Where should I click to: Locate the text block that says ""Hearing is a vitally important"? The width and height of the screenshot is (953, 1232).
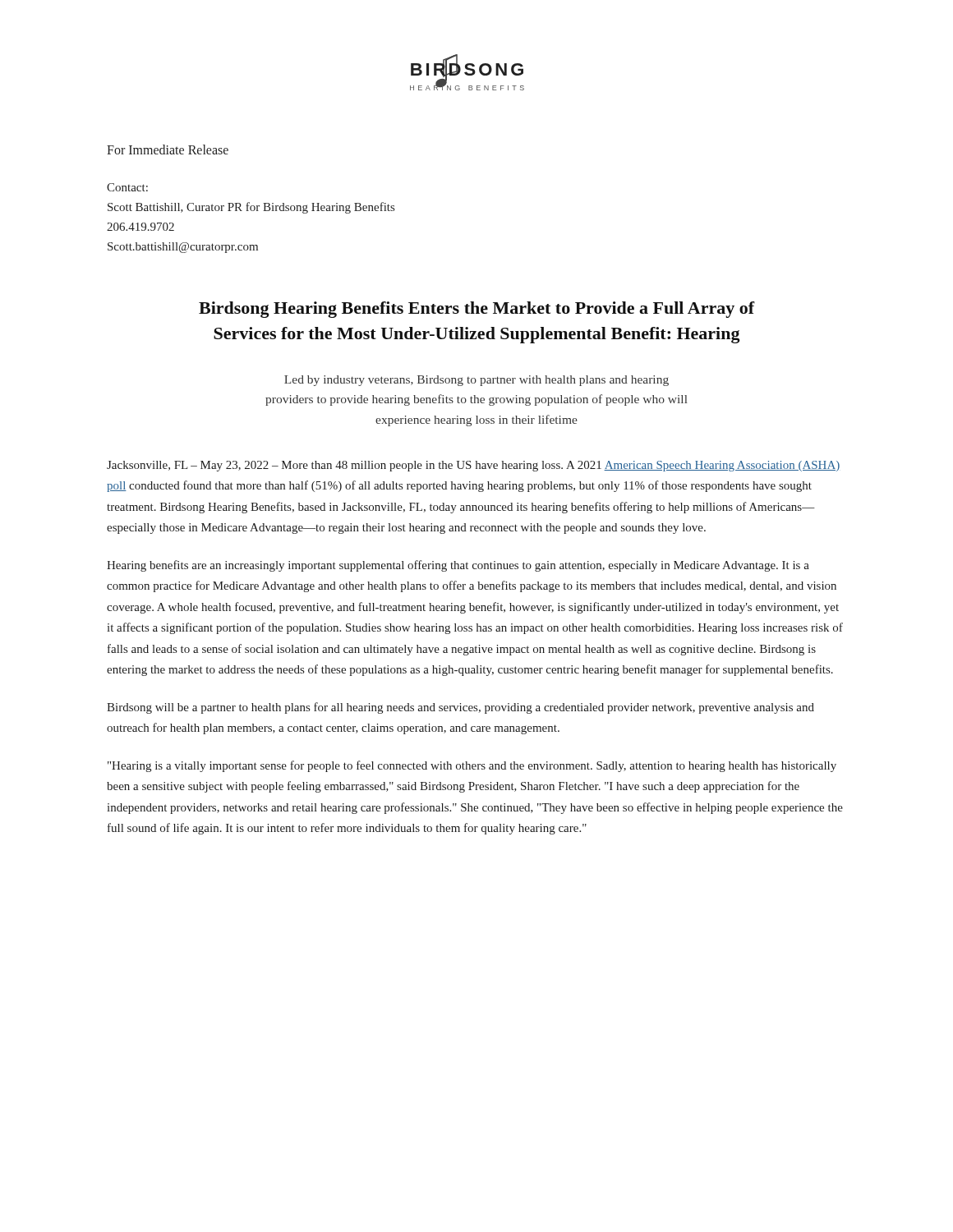click(475, 797)
